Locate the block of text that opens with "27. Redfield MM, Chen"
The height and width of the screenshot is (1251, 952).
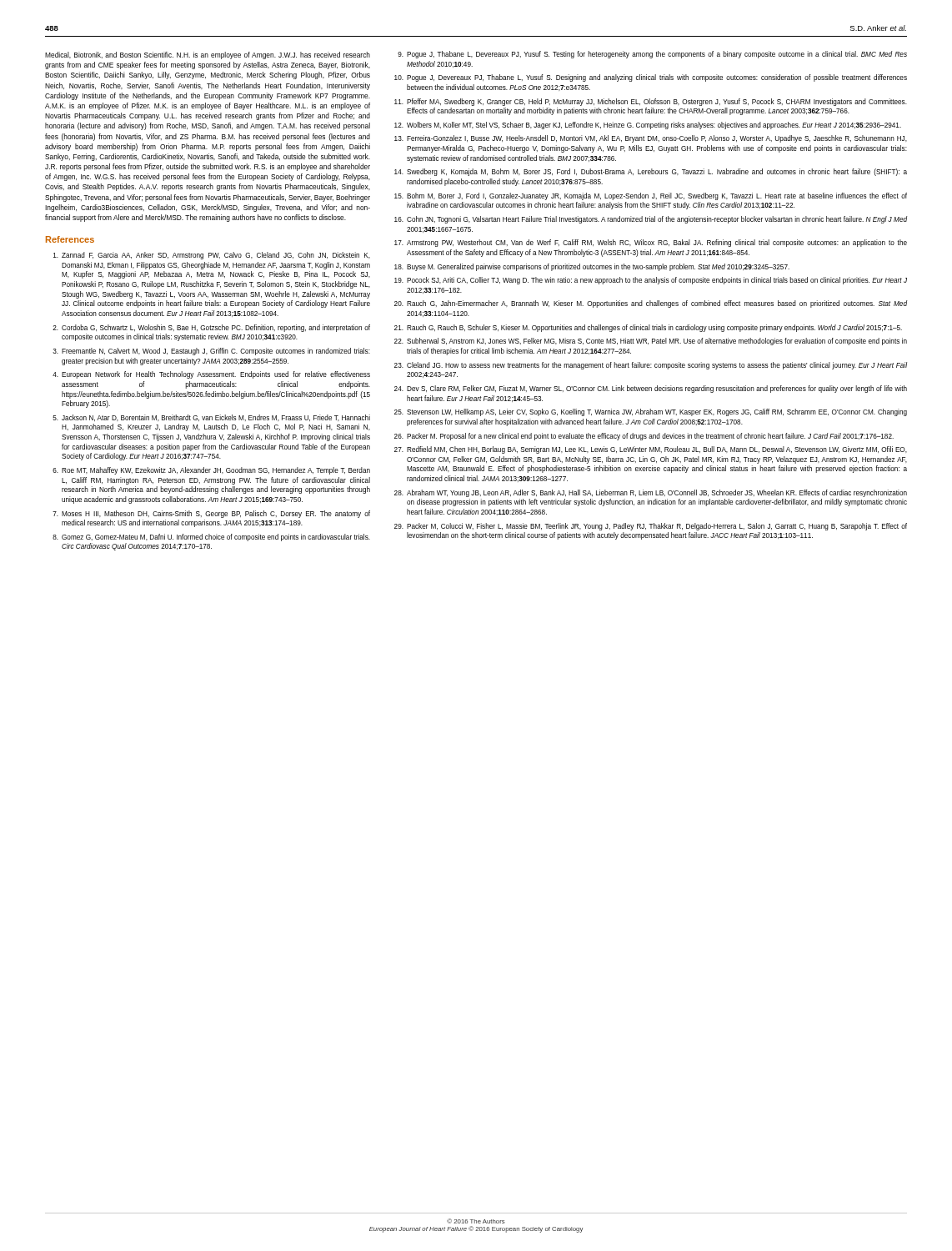(649, 465)
